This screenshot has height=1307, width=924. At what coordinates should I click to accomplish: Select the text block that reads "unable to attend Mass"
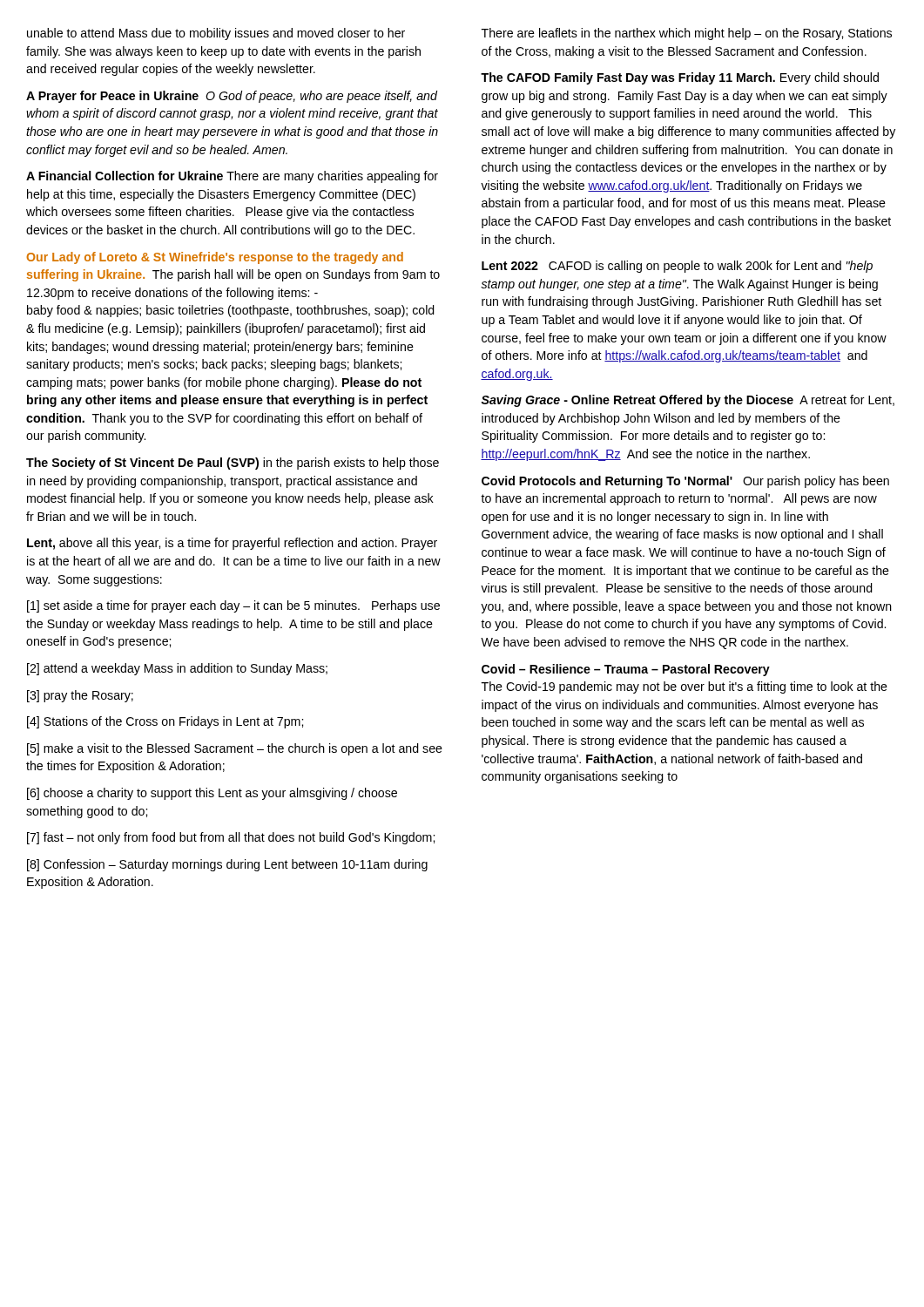pyautogui.click(x=235, y=51)
